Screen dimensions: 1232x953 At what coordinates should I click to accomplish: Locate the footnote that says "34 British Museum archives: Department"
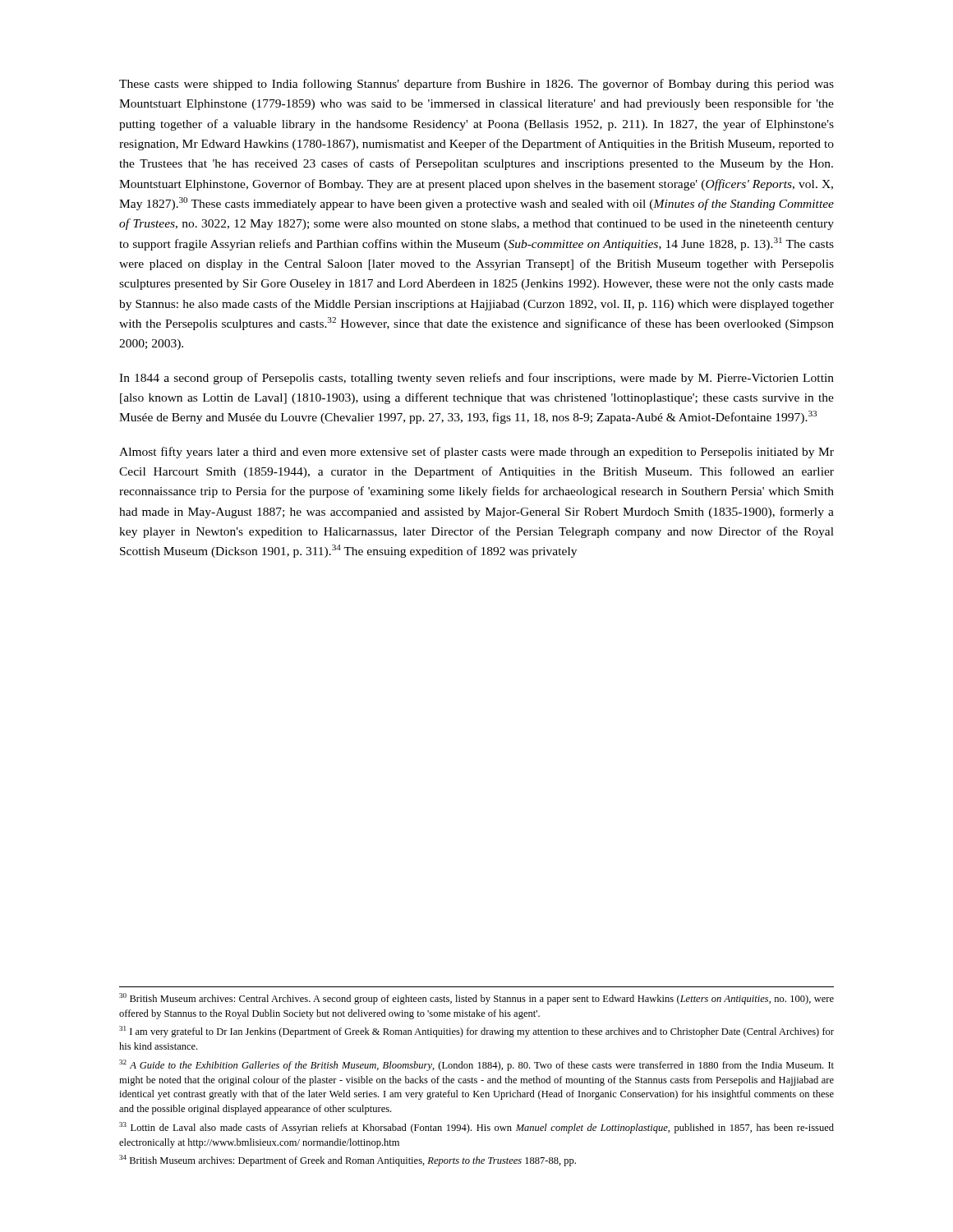point(348,1160)
